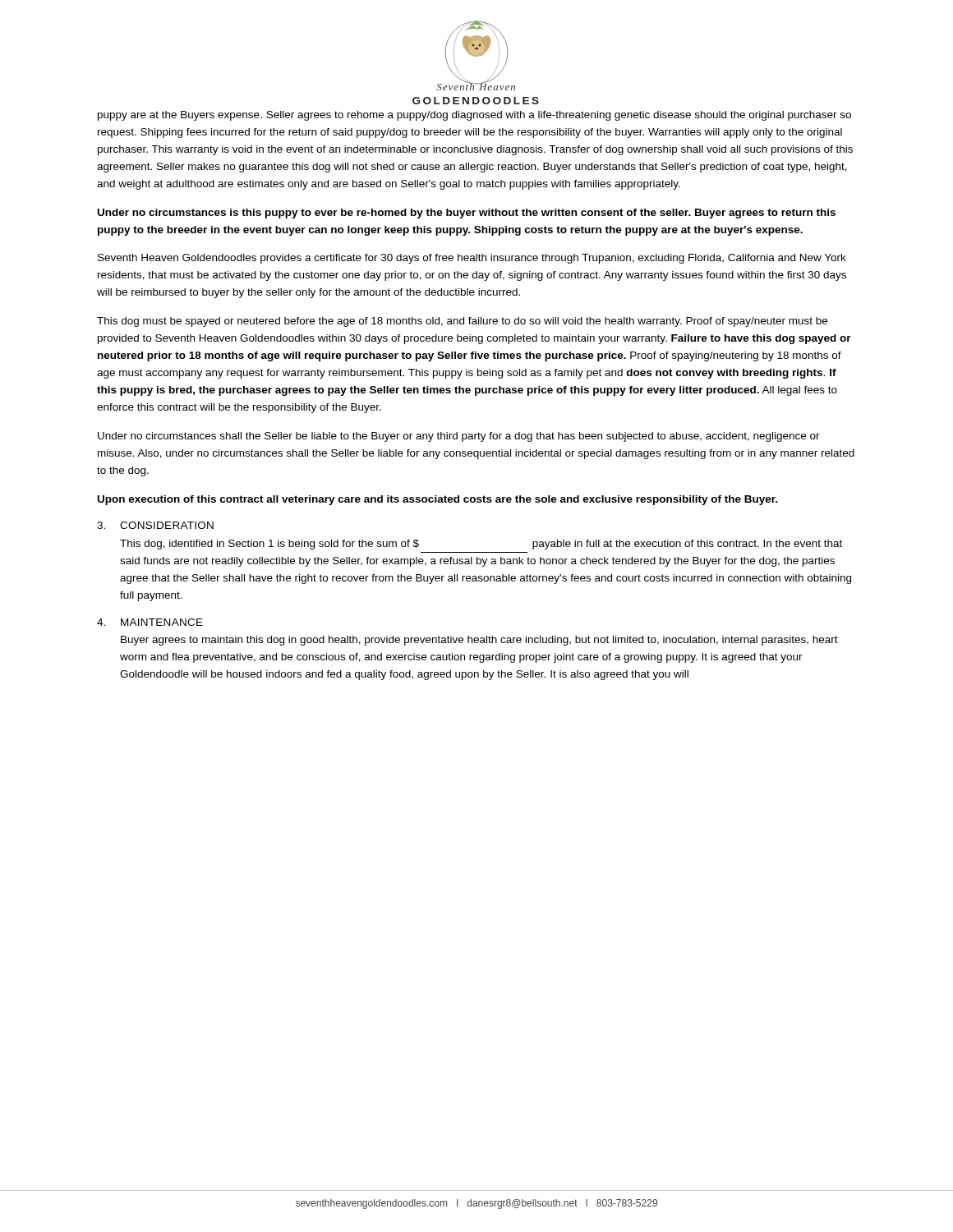
Task: Locate the text "3. CONSIDERATION"
Action: [155, 525]
